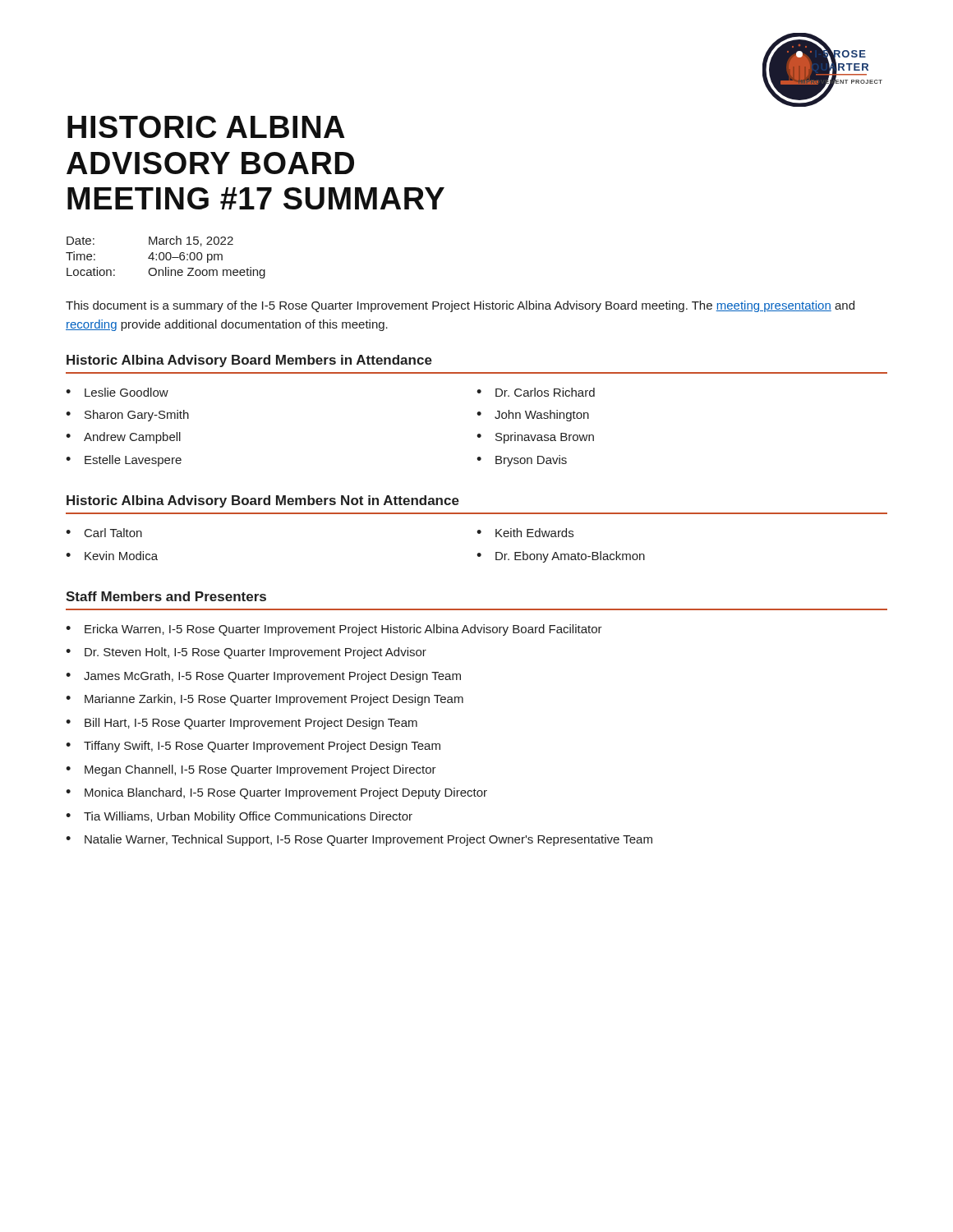Find the block starting "•Ericka Warren, I-5 Rose Quarter"
953x1232 pixels.
click(x=334, y=629)
